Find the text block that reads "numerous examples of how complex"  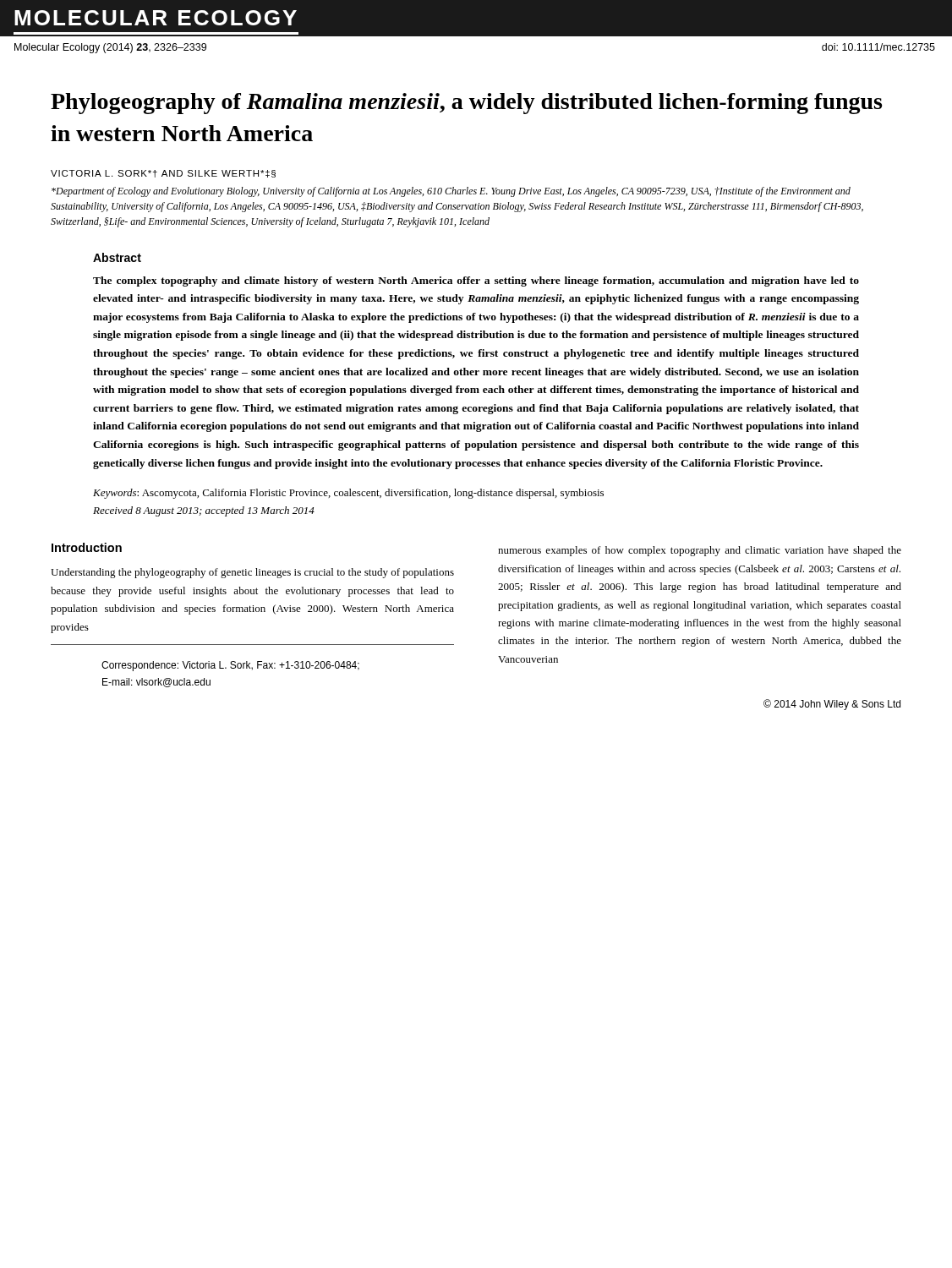tap(700, 604)
